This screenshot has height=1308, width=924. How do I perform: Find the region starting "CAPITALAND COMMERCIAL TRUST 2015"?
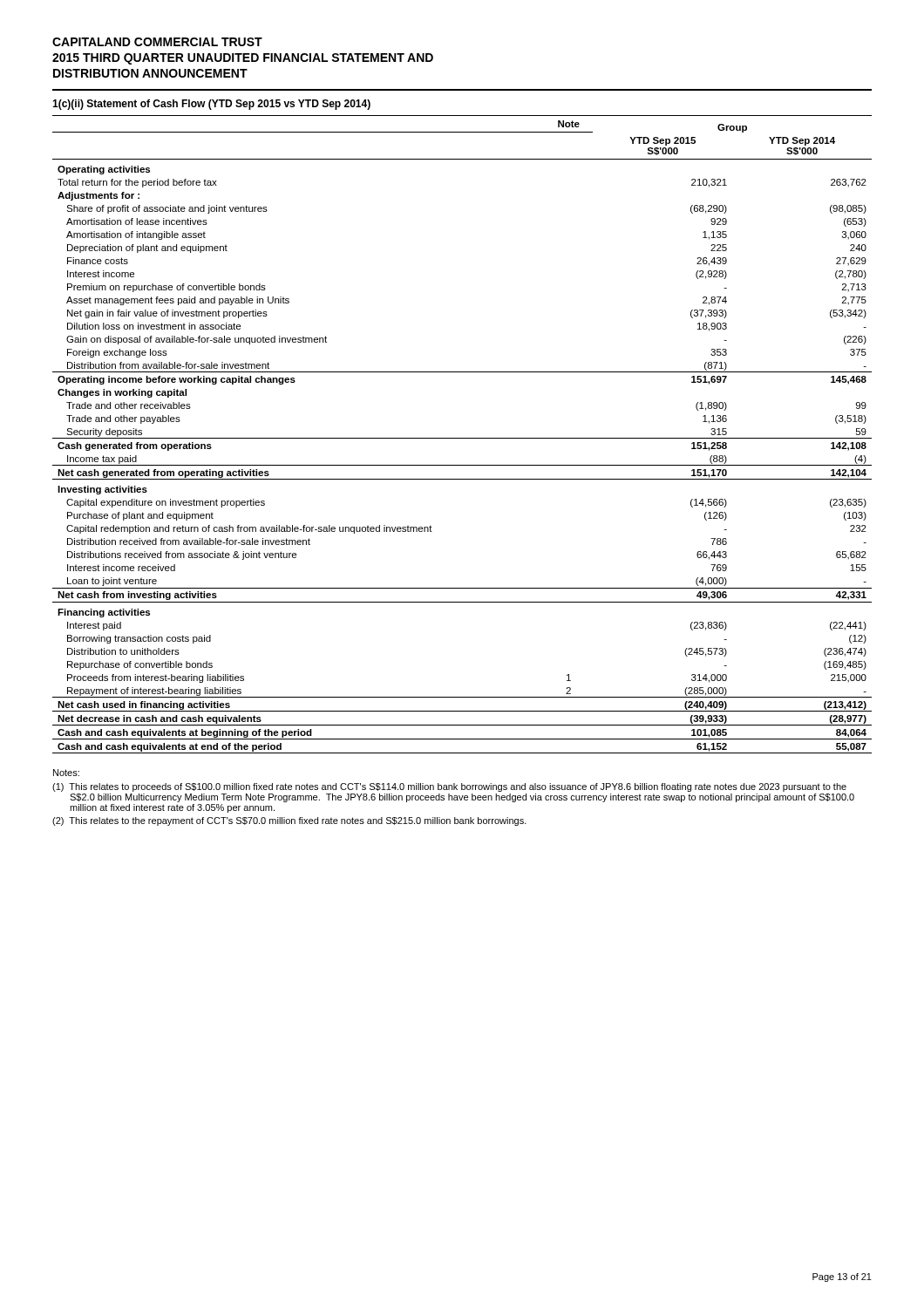(157, 42)
